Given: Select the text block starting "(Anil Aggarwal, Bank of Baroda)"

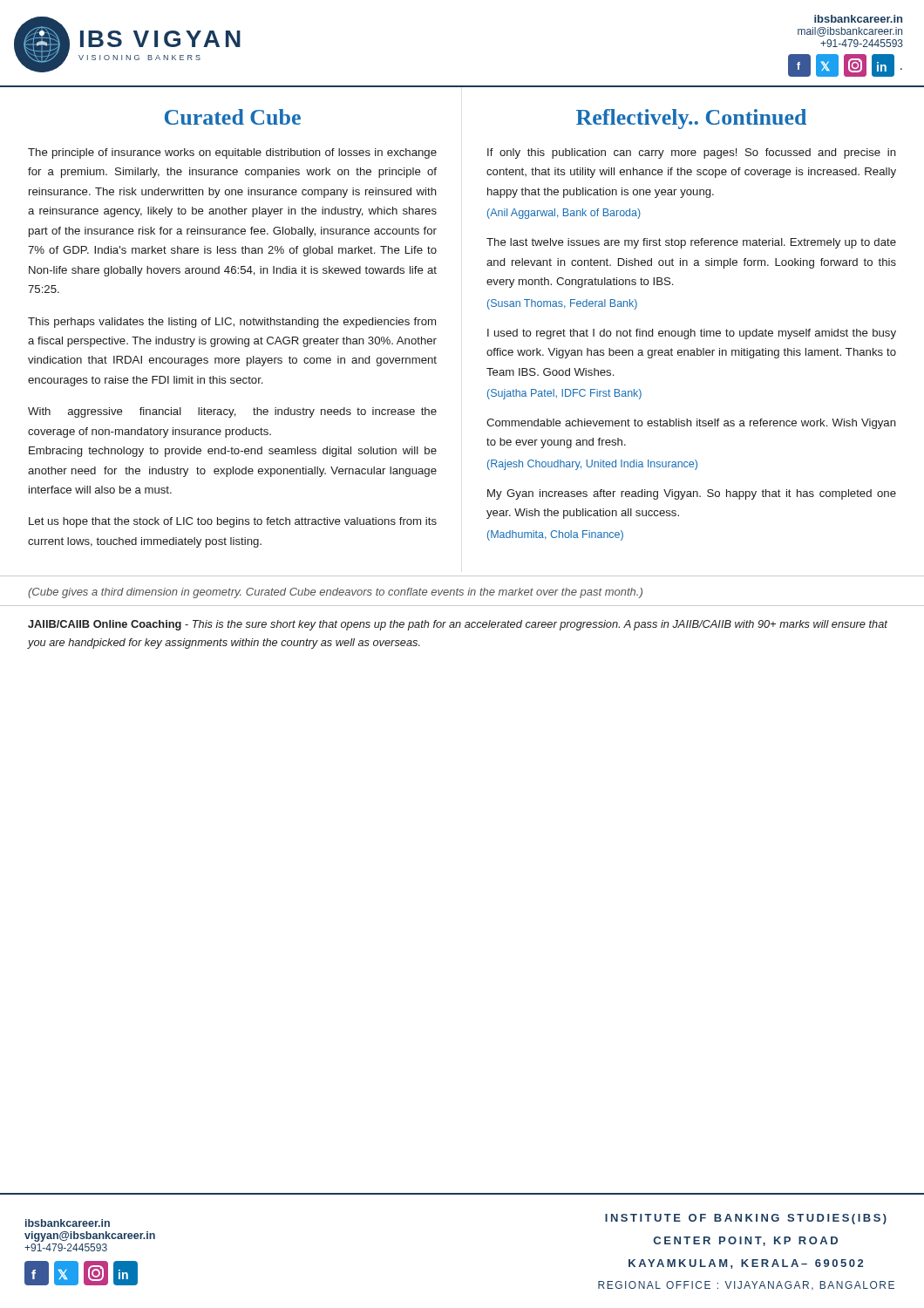Looking at the screenshot, I should pos(564,213).
